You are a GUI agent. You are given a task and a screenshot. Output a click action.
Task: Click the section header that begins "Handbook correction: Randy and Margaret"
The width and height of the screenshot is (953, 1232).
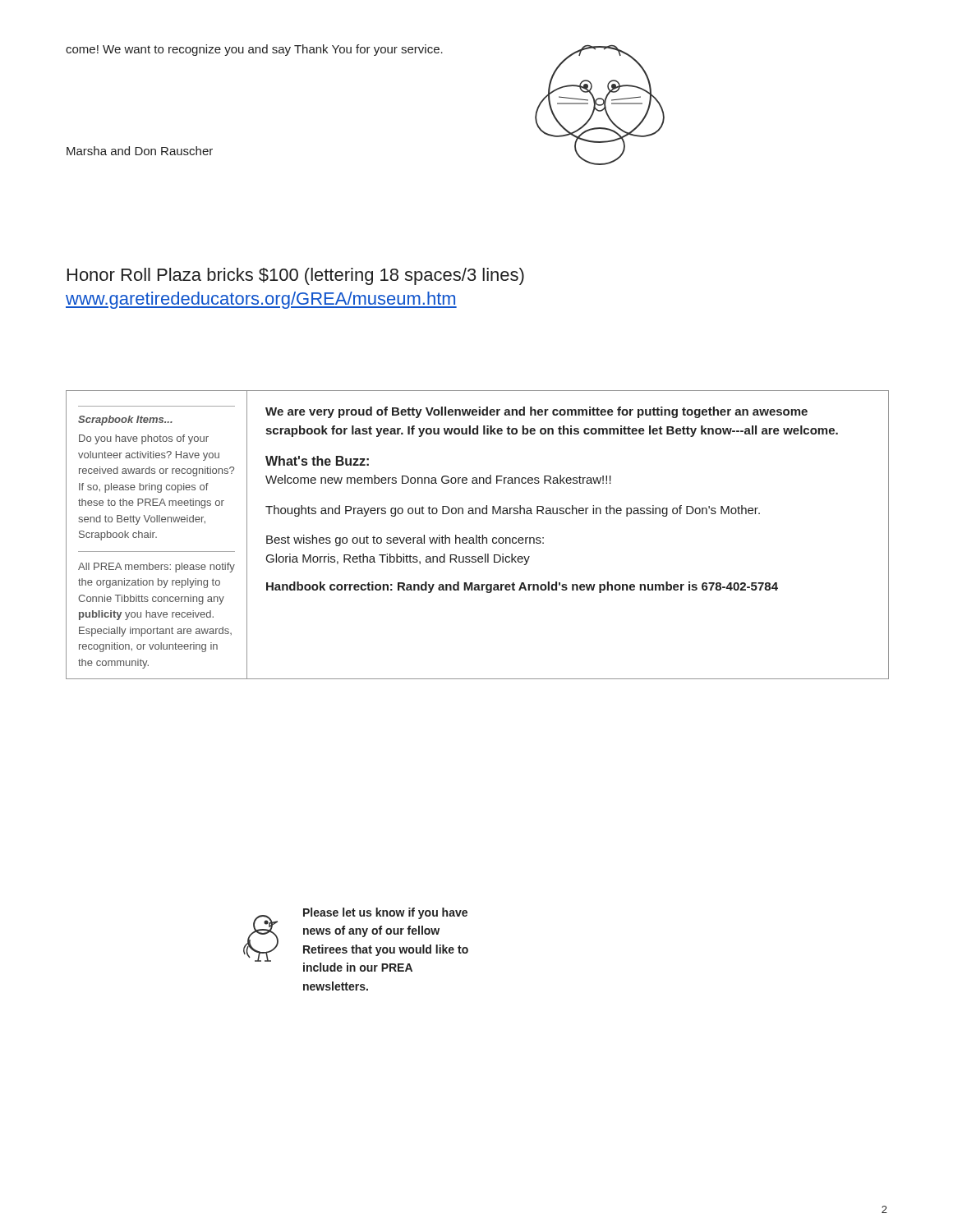pyautogui.click(x=522, y=586)
